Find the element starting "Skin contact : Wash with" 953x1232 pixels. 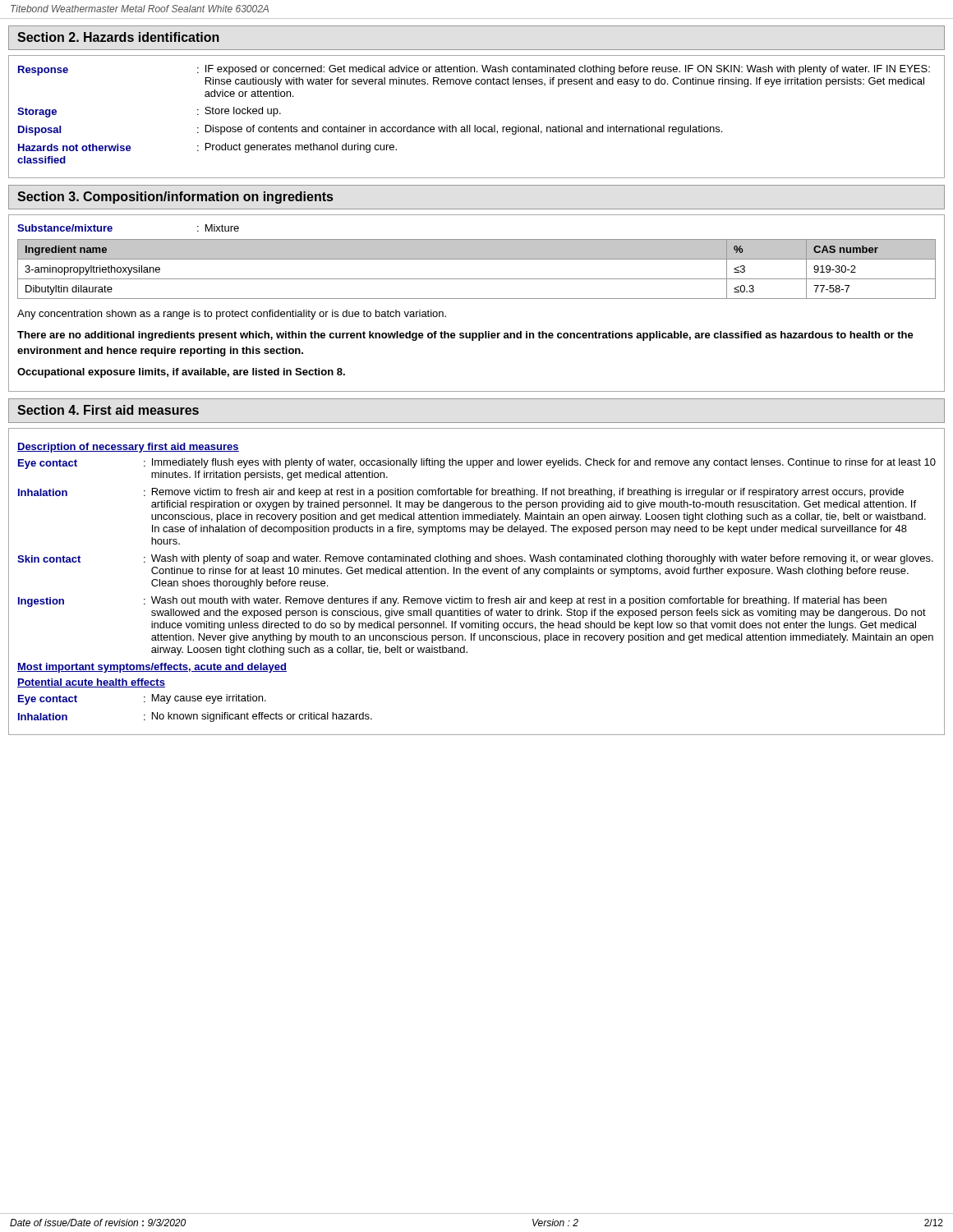(x=476, y=570)
